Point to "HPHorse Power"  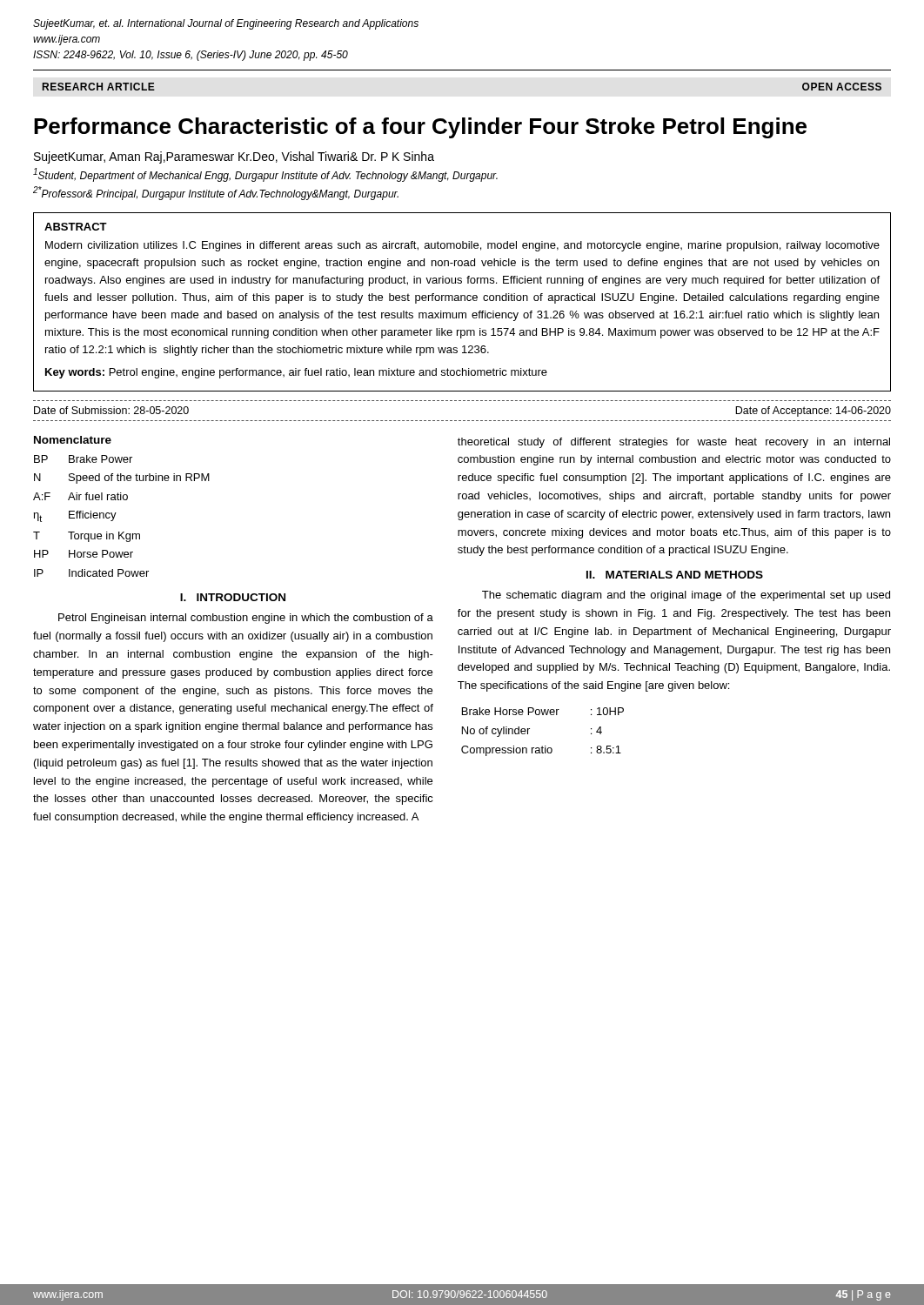84,554
